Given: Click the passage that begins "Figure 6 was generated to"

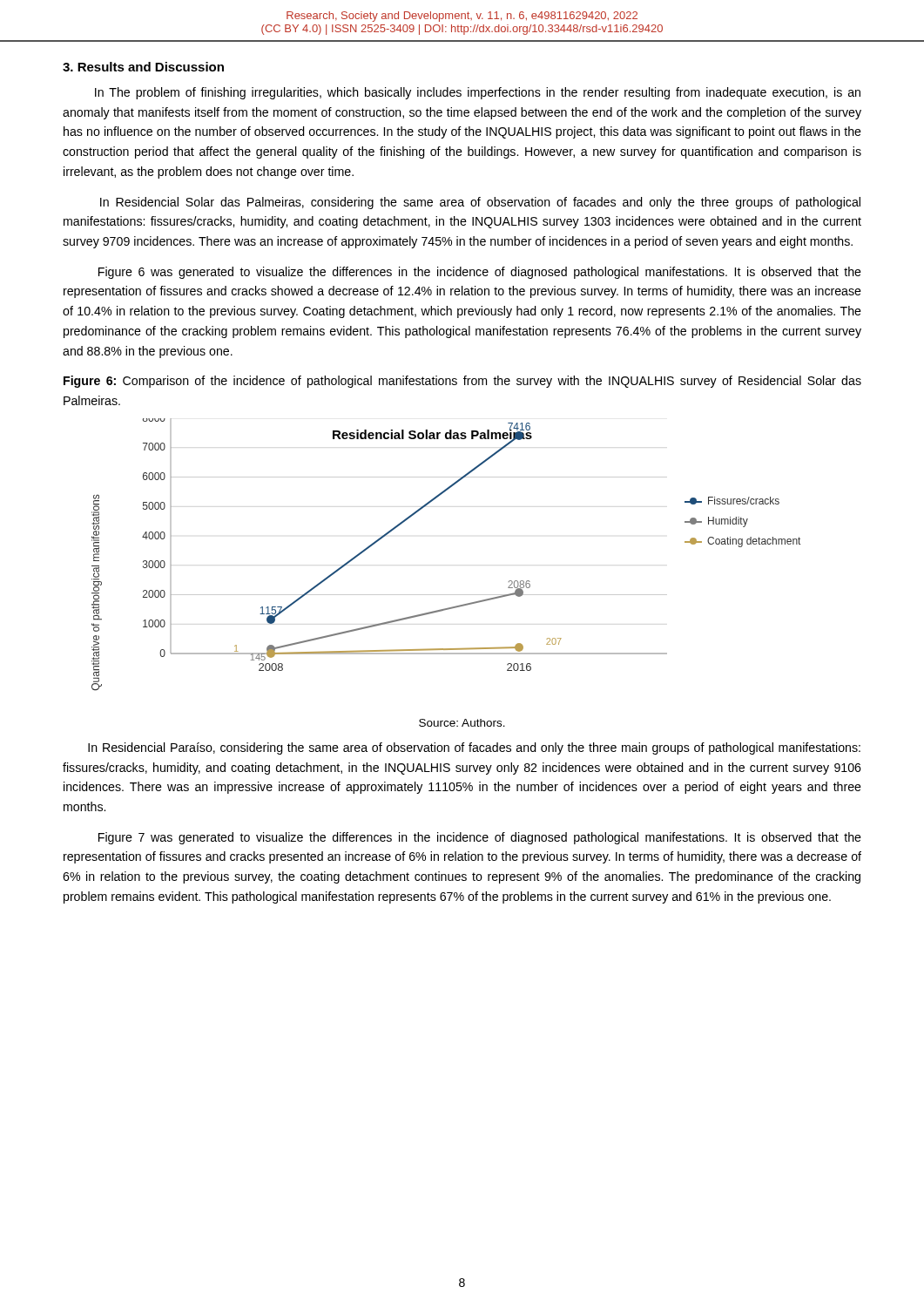Looking at the screenshot, I should (x=462, y=311).
